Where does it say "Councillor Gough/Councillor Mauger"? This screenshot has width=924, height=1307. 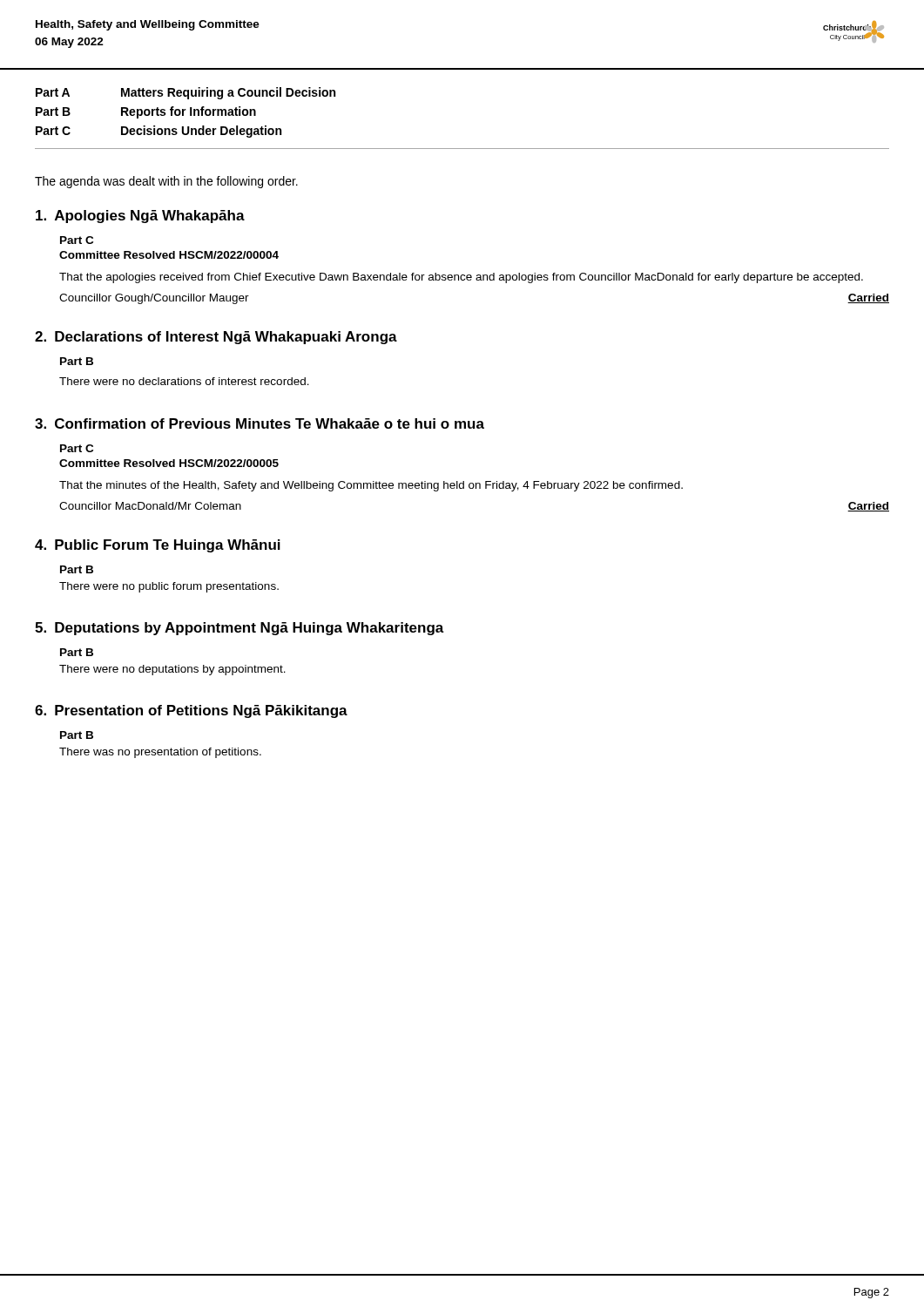[154, 298]
